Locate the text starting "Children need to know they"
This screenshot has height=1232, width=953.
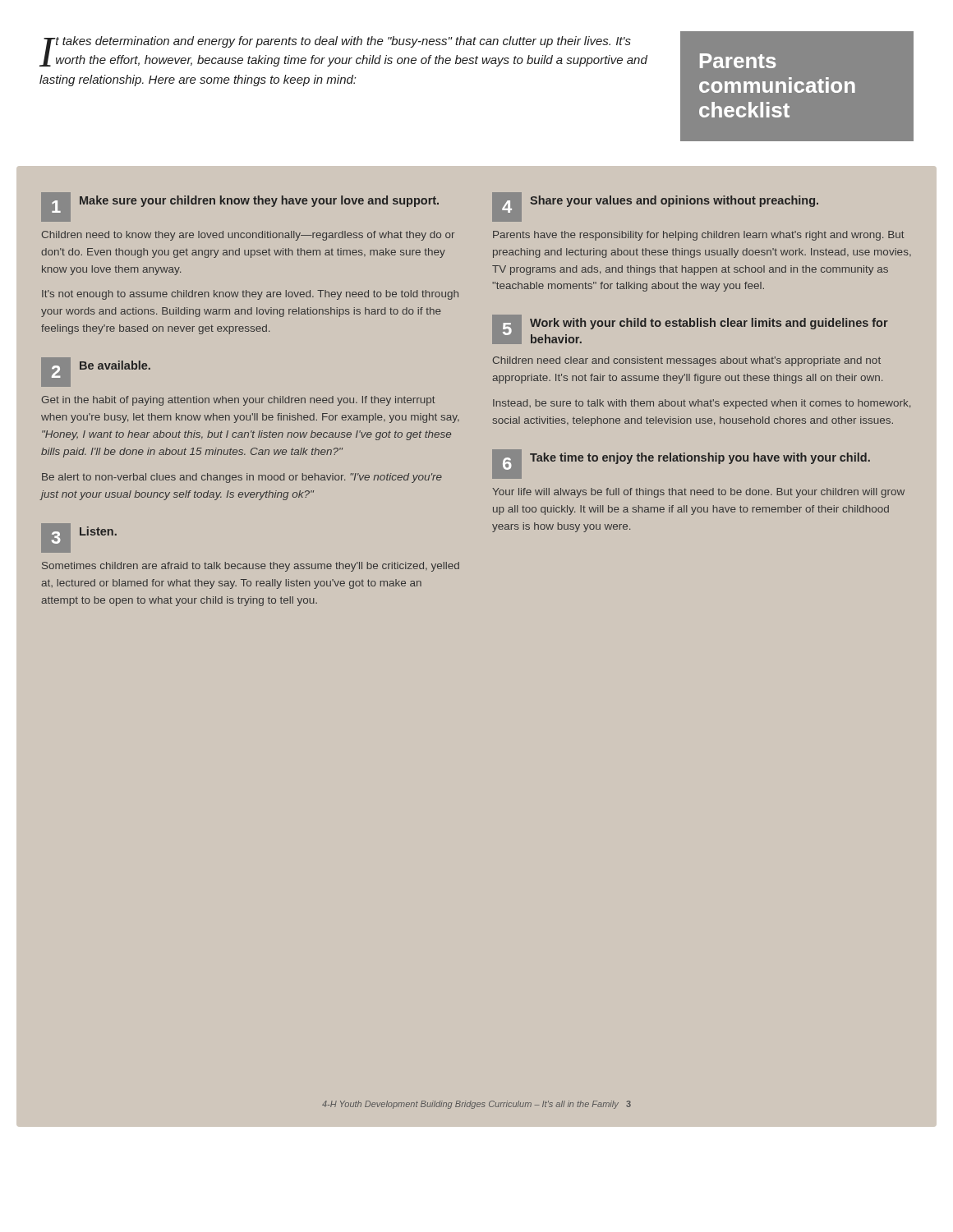(251, 282)
